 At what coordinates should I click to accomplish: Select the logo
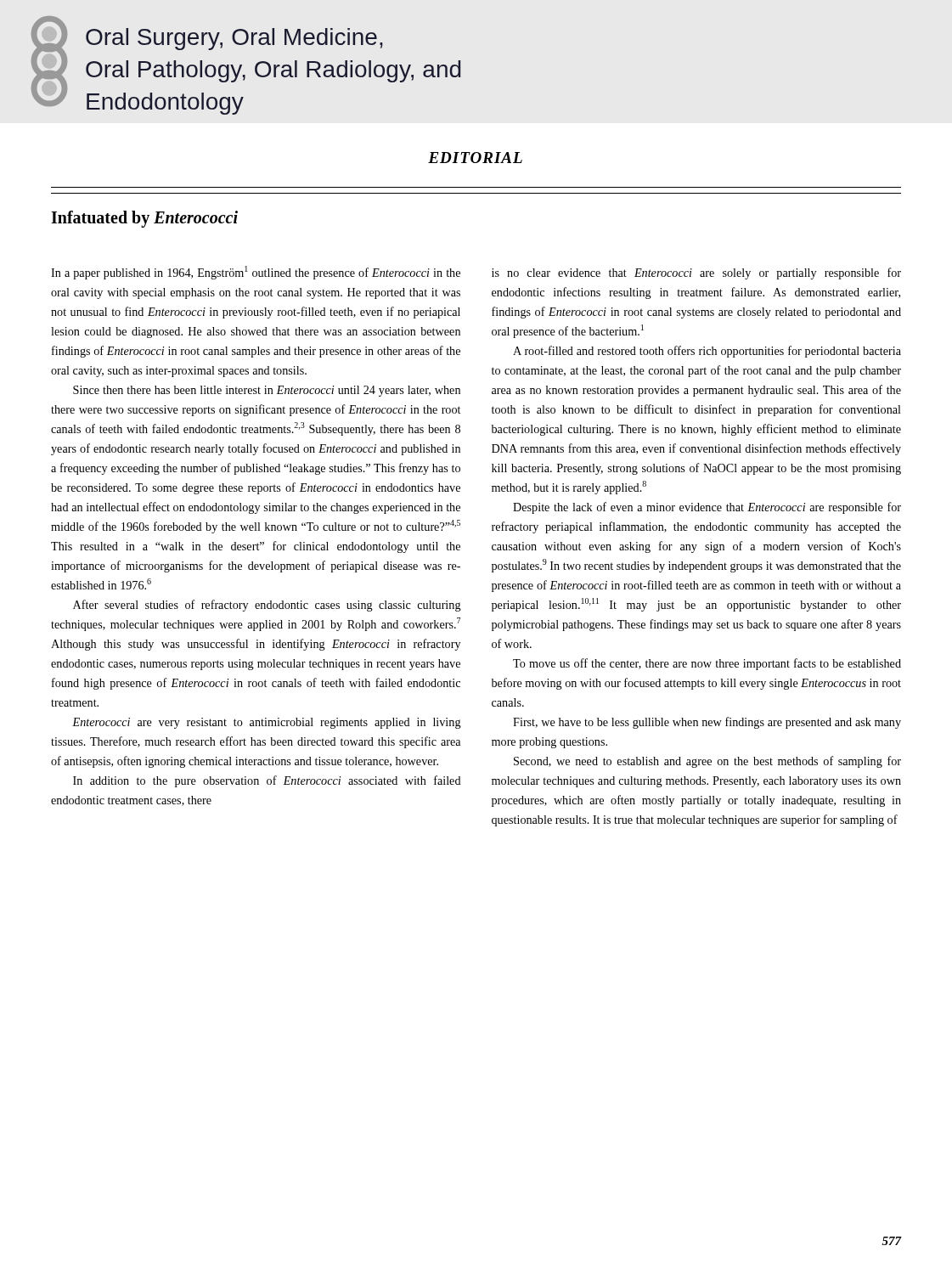point(49,61)
